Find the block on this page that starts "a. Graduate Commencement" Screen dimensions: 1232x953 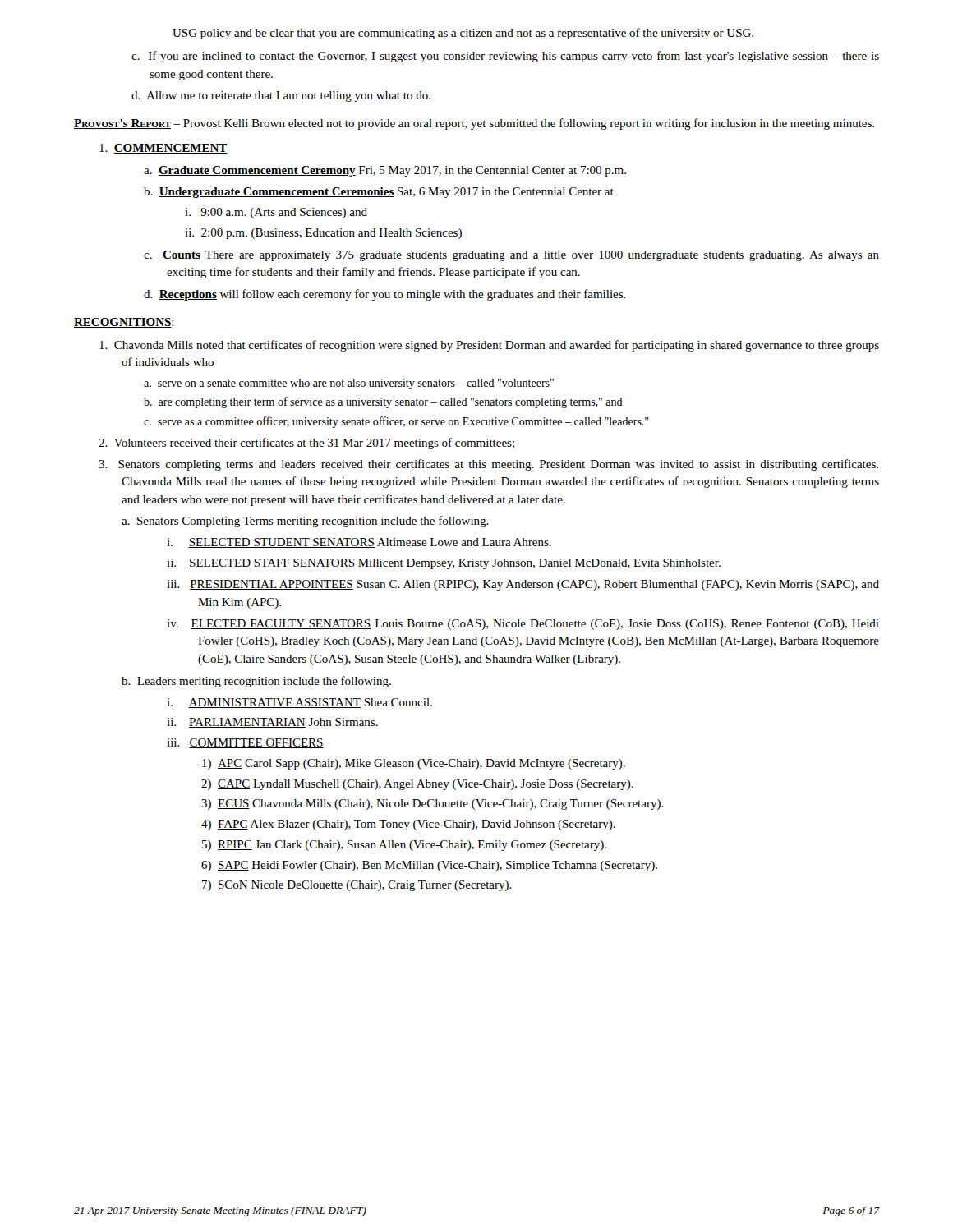click(x=385, y=170)
